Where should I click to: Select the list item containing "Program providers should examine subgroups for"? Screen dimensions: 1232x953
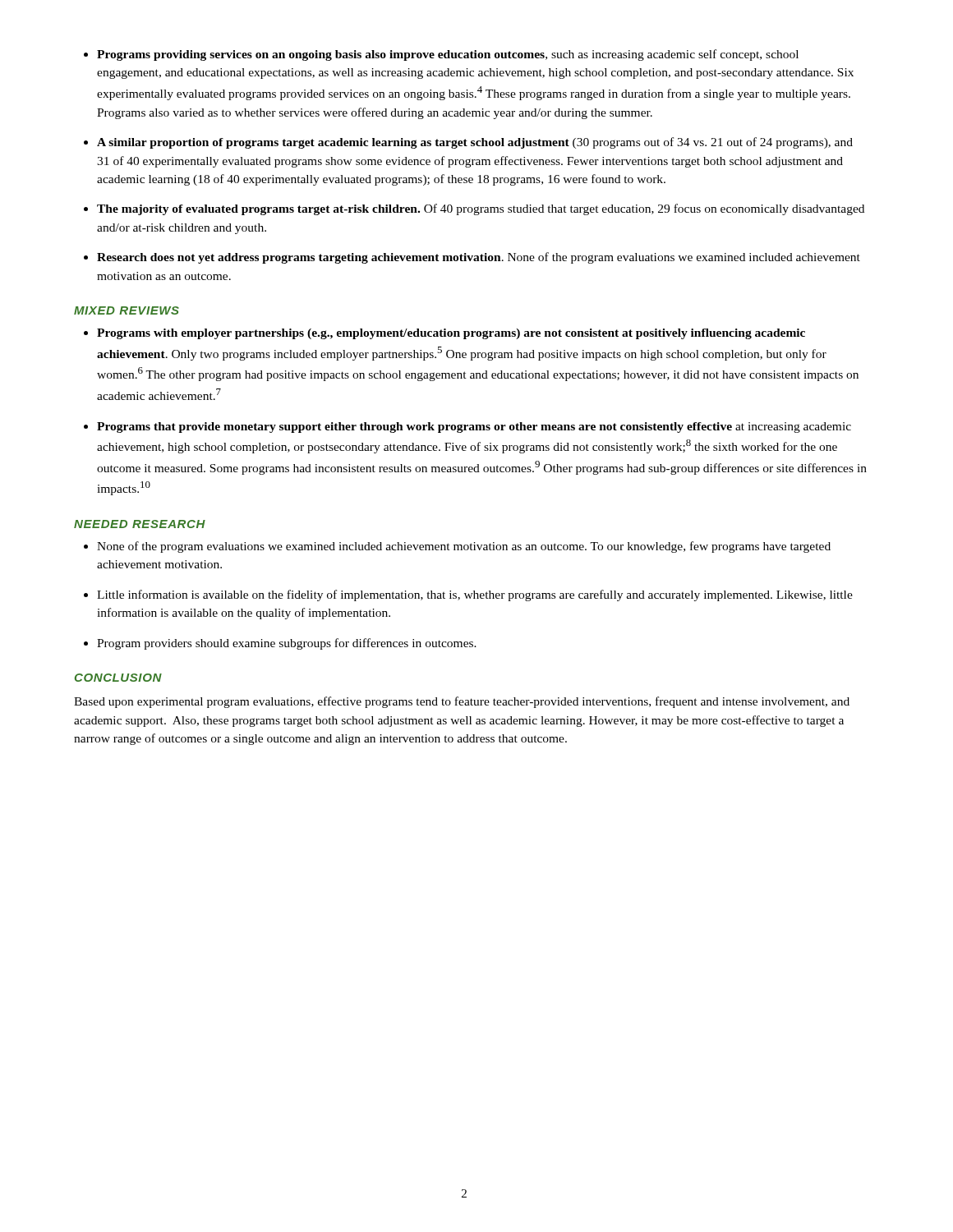(482, 643)
